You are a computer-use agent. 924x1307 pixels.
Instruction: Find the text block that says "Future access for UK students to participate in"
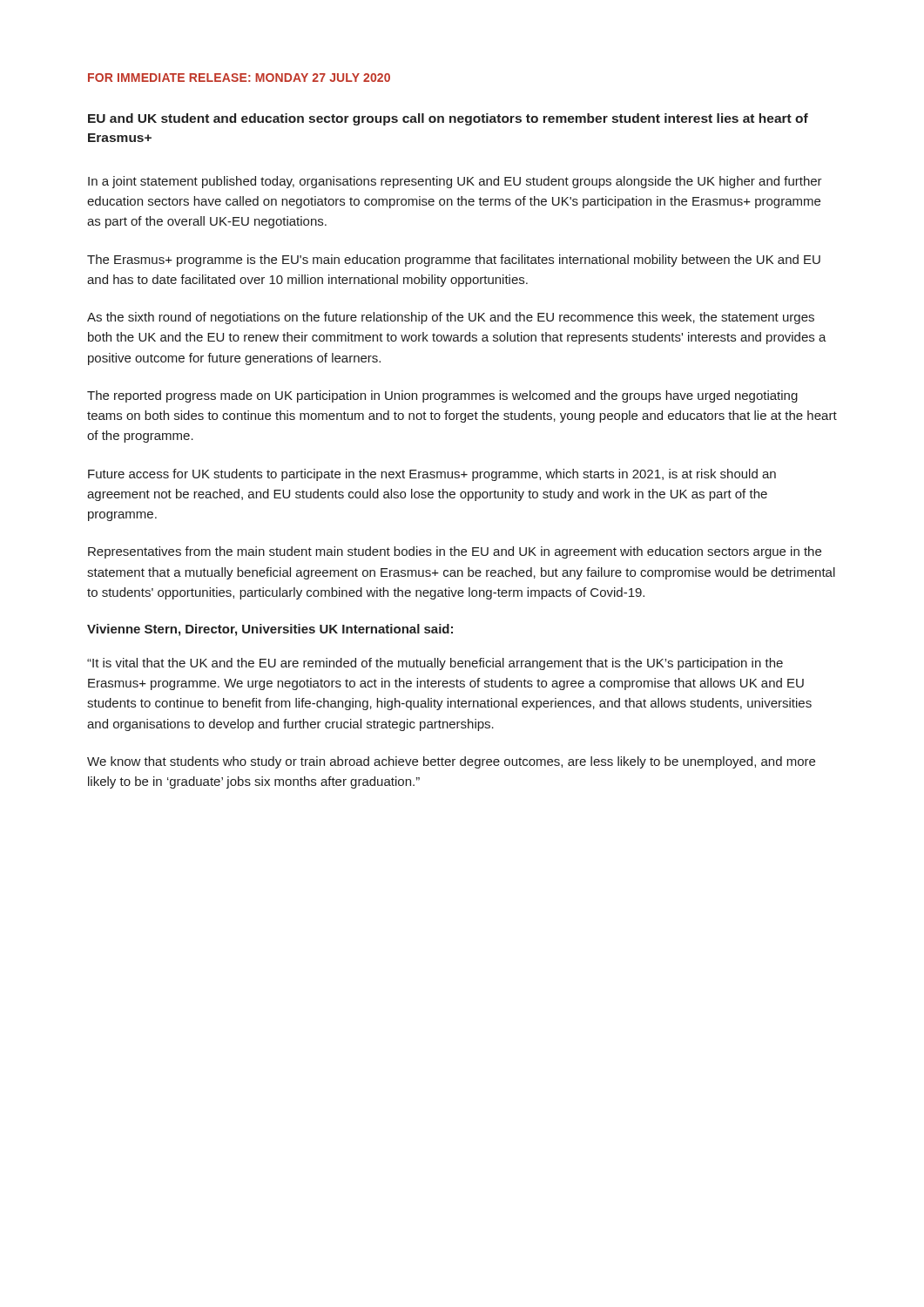click(x=432, y=494)
